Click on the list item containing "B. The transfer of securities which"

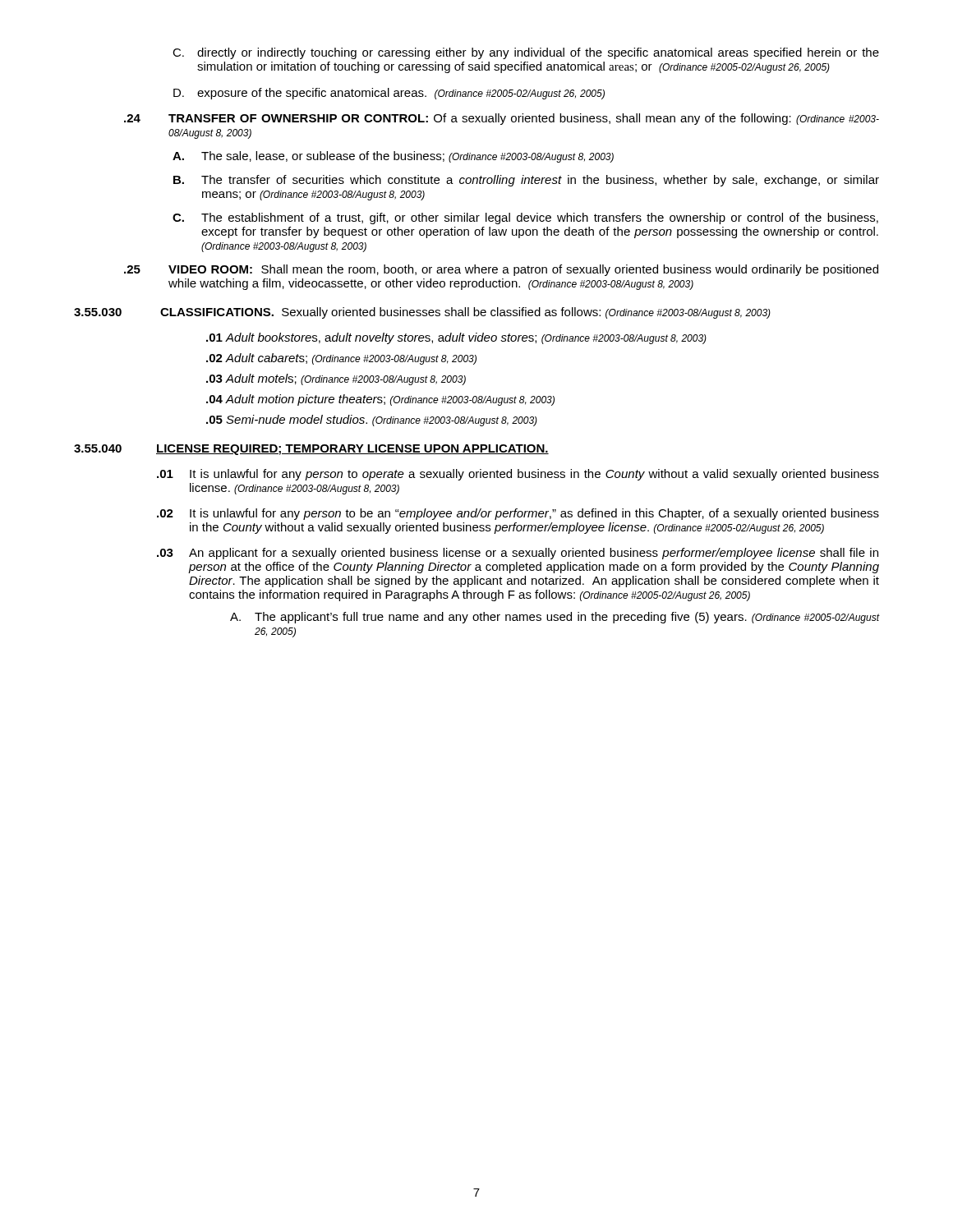click(x=526, y=186)
